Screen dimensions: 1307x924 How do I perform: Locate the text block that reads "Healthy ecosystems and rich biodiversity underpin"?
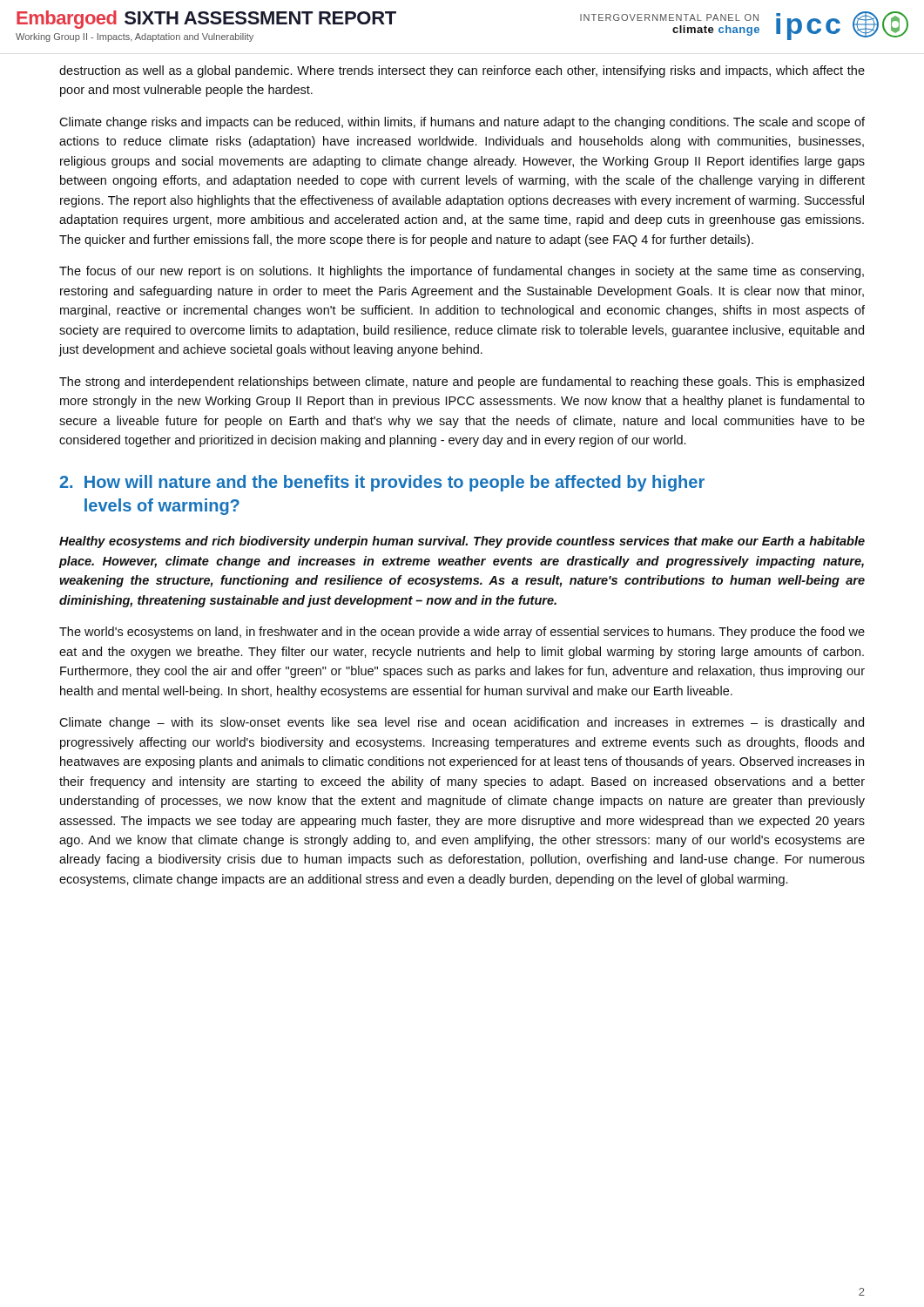tap(462, 571)
